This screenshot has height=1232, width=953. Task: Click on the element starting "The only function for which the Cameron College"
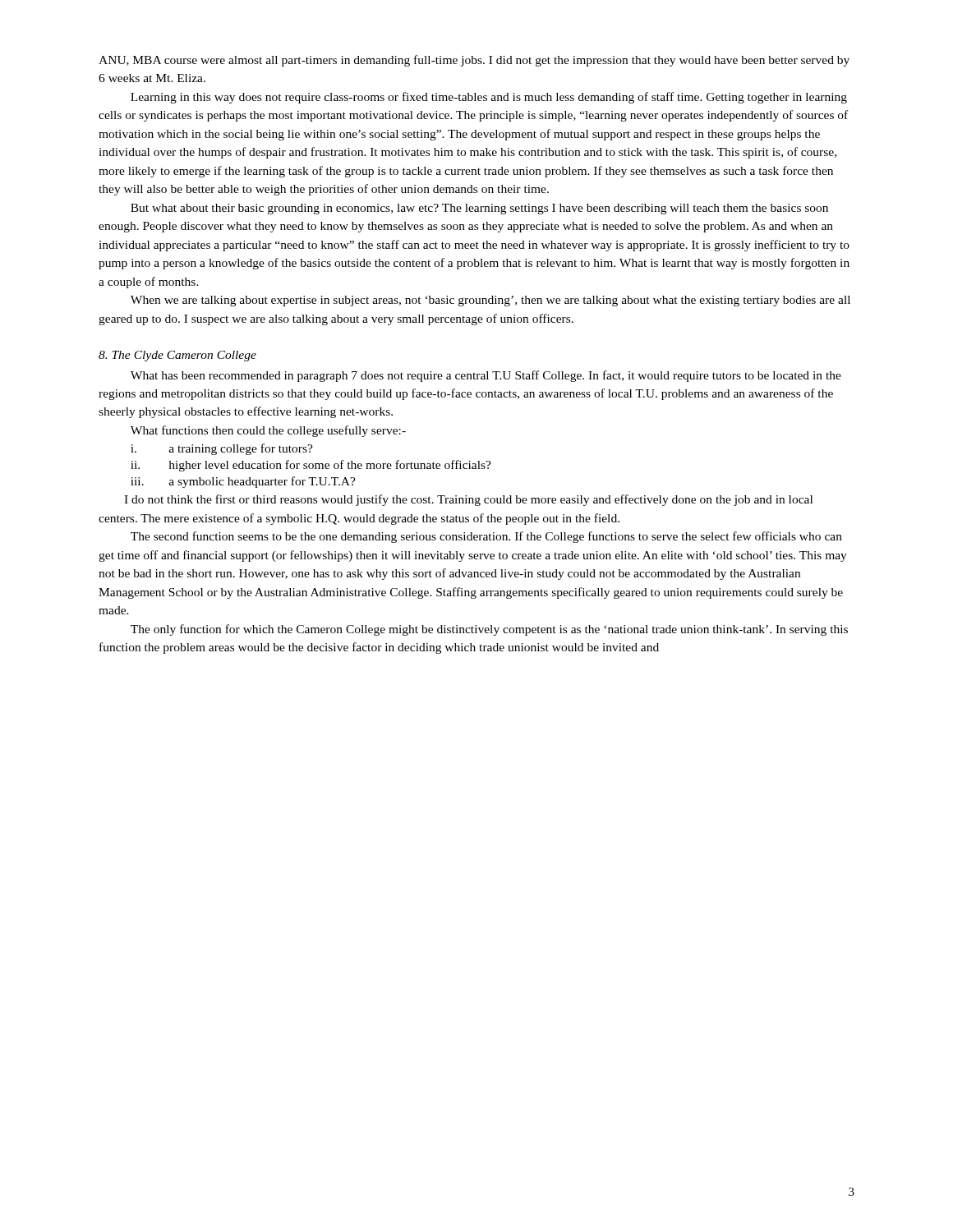(x=476, y=638)
